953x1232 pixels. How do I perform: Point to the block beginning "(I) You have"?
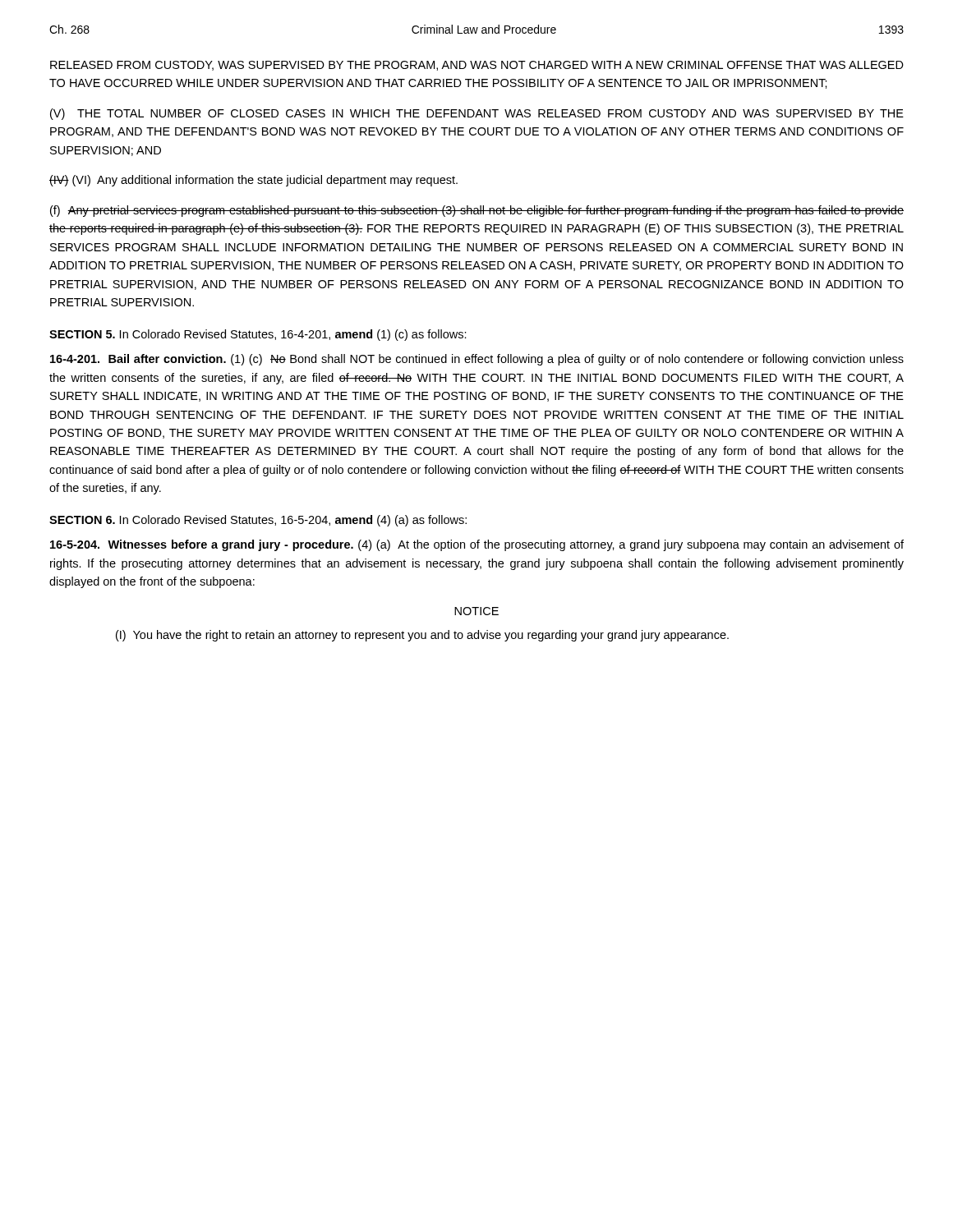click(422, 635)
